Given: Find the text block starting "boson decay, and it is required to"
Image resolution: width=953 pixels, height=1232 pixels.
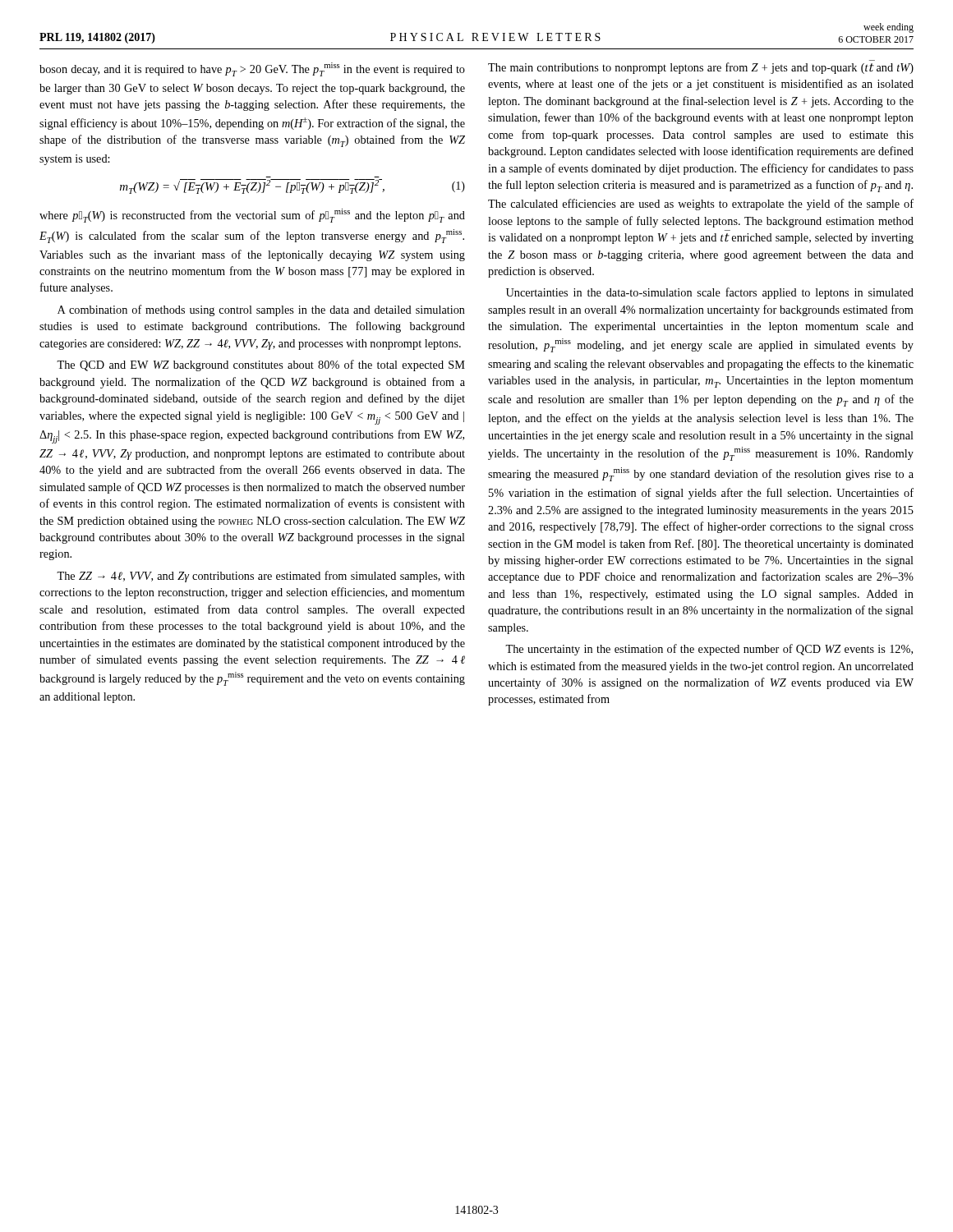Looking at the screenshot, I should click(x=252, y=113).
